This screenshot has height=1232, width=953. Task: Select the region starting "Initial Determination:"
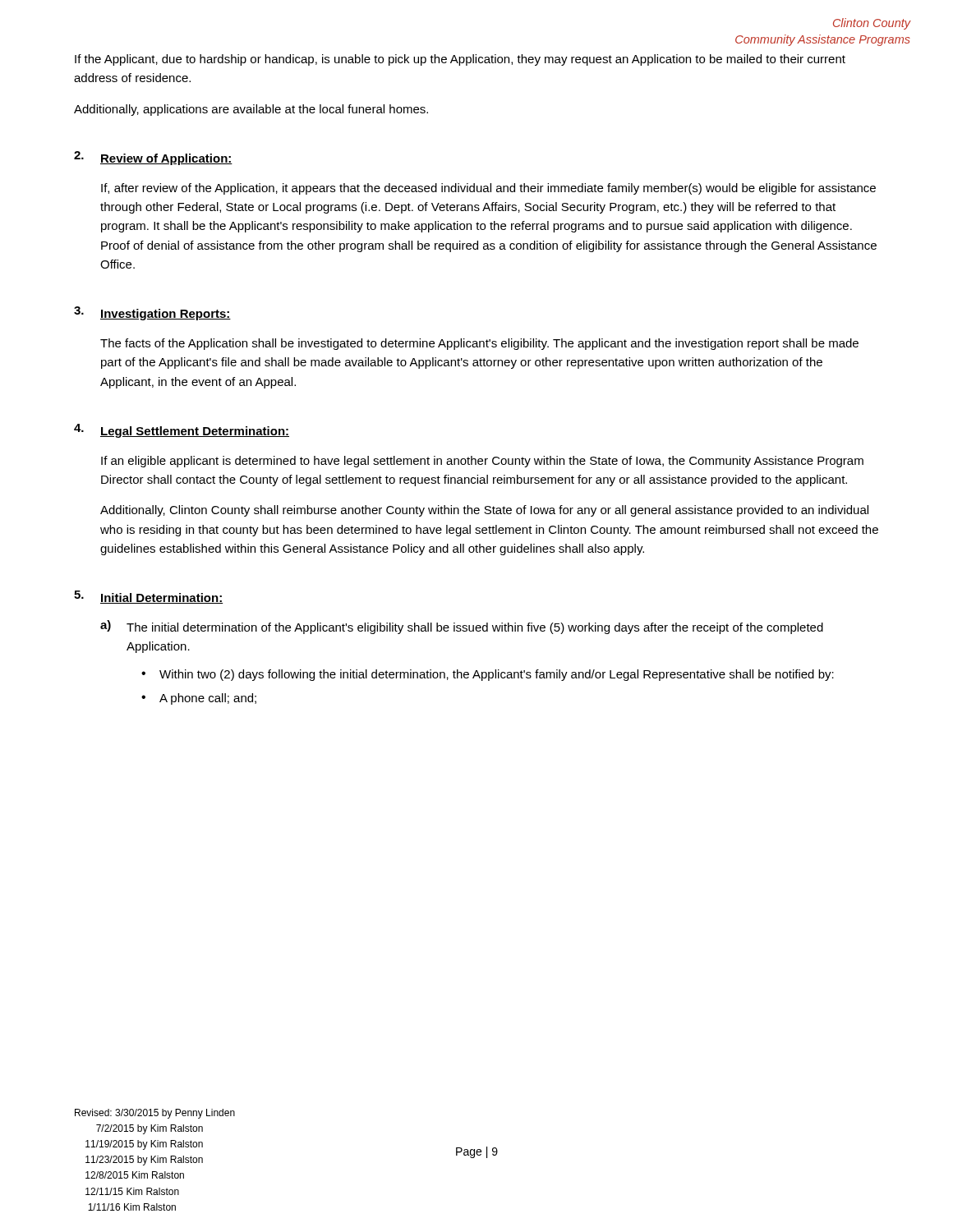[x=162, y=598]
